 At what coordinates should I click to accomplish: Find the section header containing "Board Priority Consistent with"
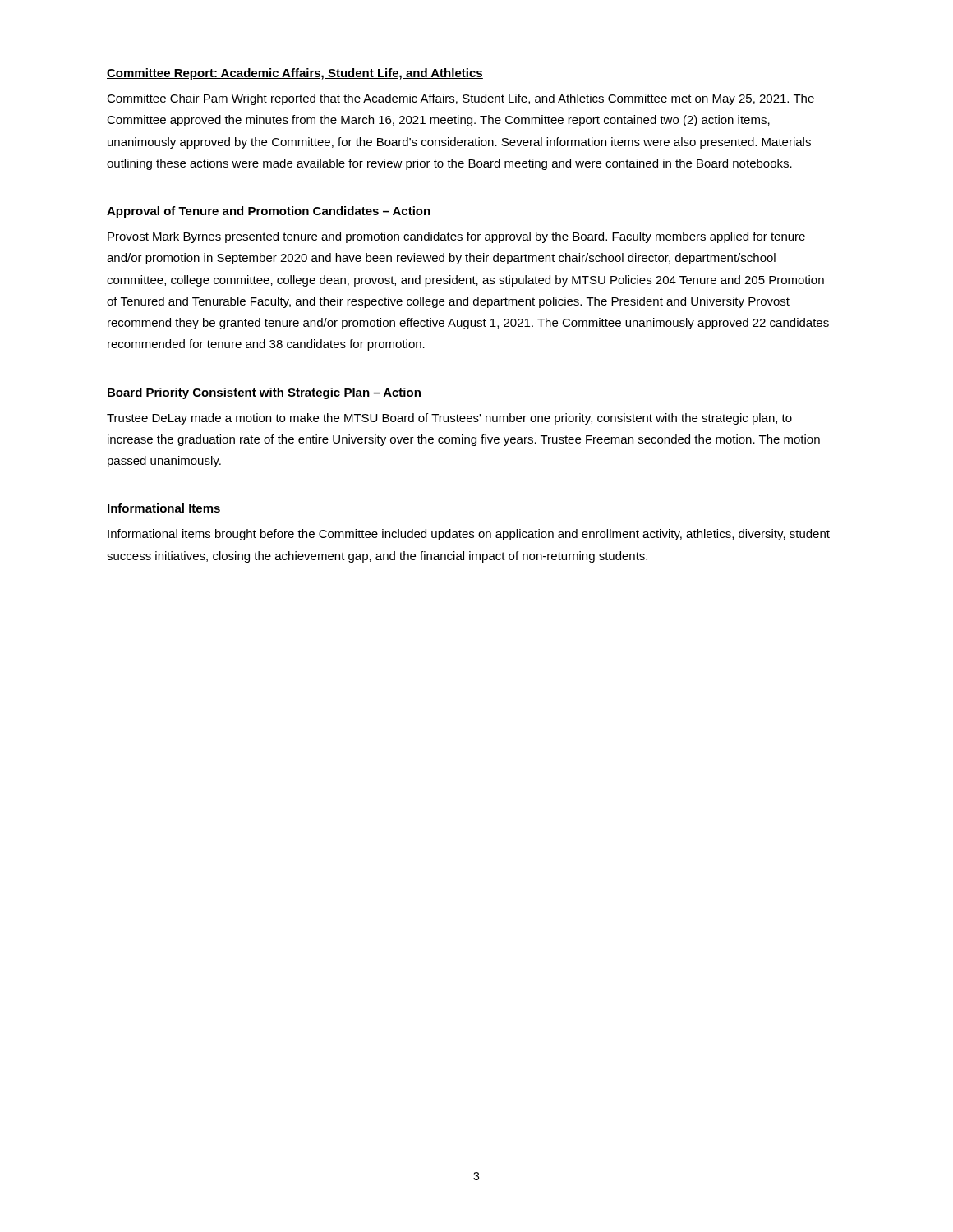pos(264,392)
